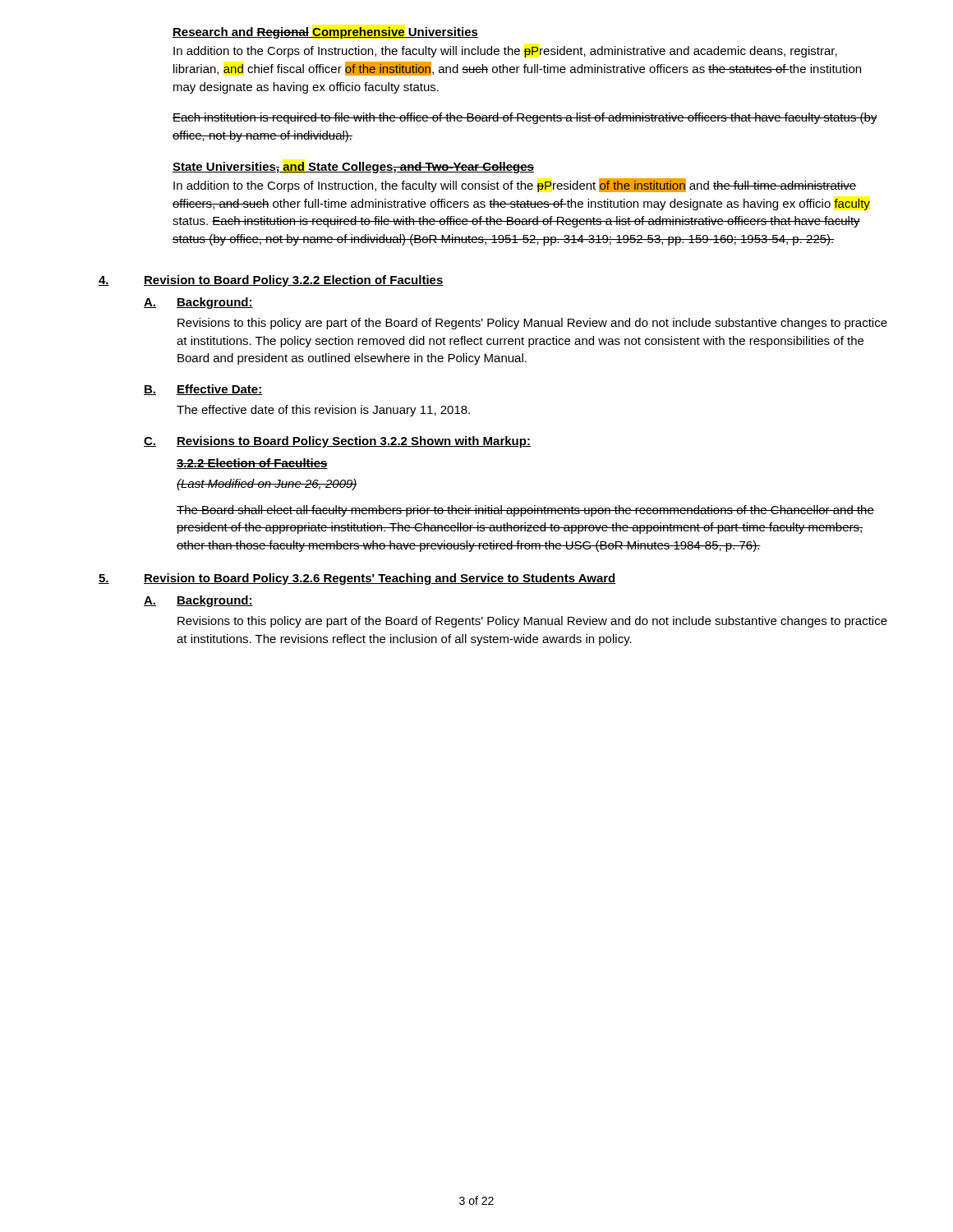
Task: Point to the text starting "B. Effective Date:"
Action: [203, 389]
